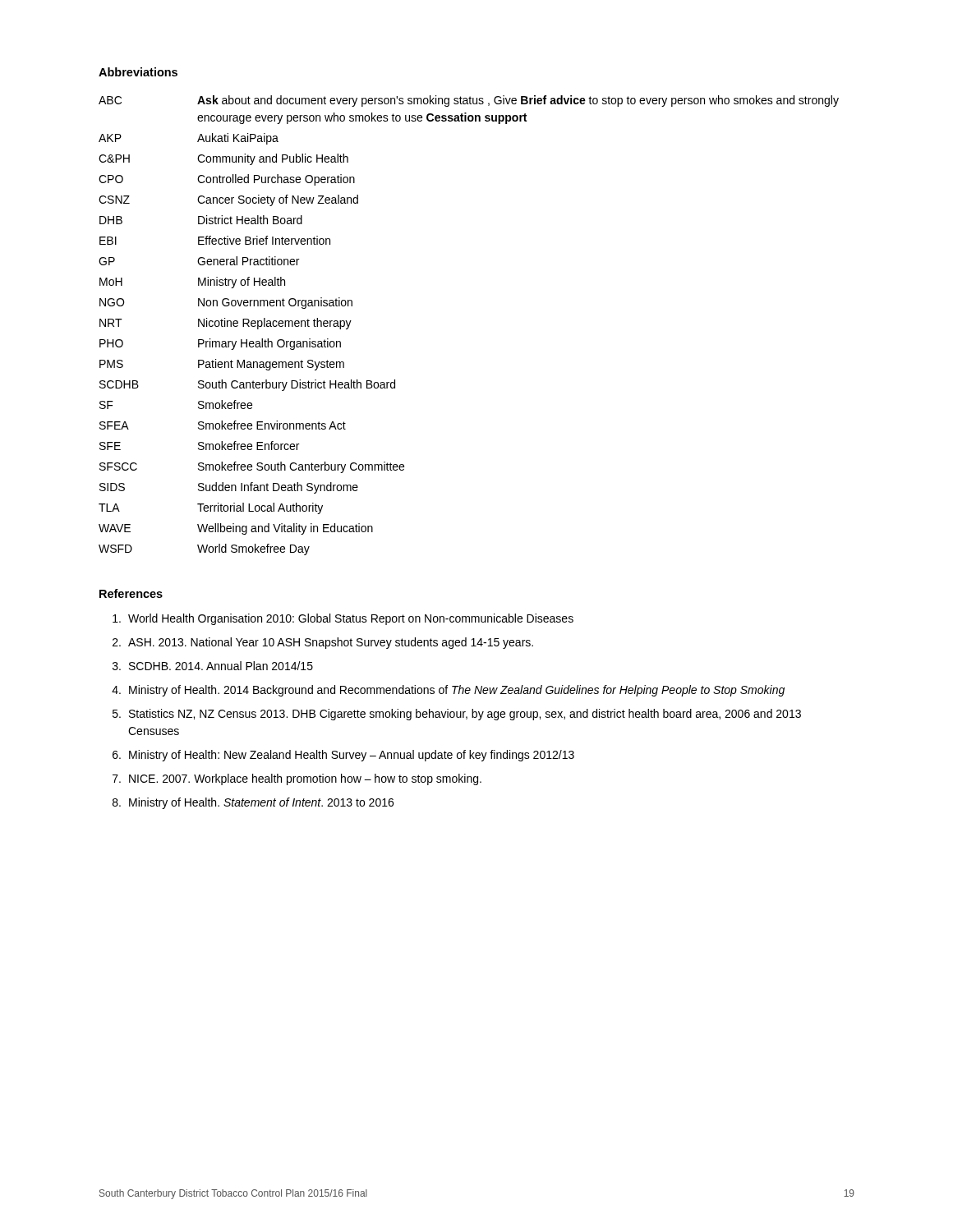Click on the element starting "5. Statistics NZ, NZ Census 2013. DHB"

[x=476, y=723]
